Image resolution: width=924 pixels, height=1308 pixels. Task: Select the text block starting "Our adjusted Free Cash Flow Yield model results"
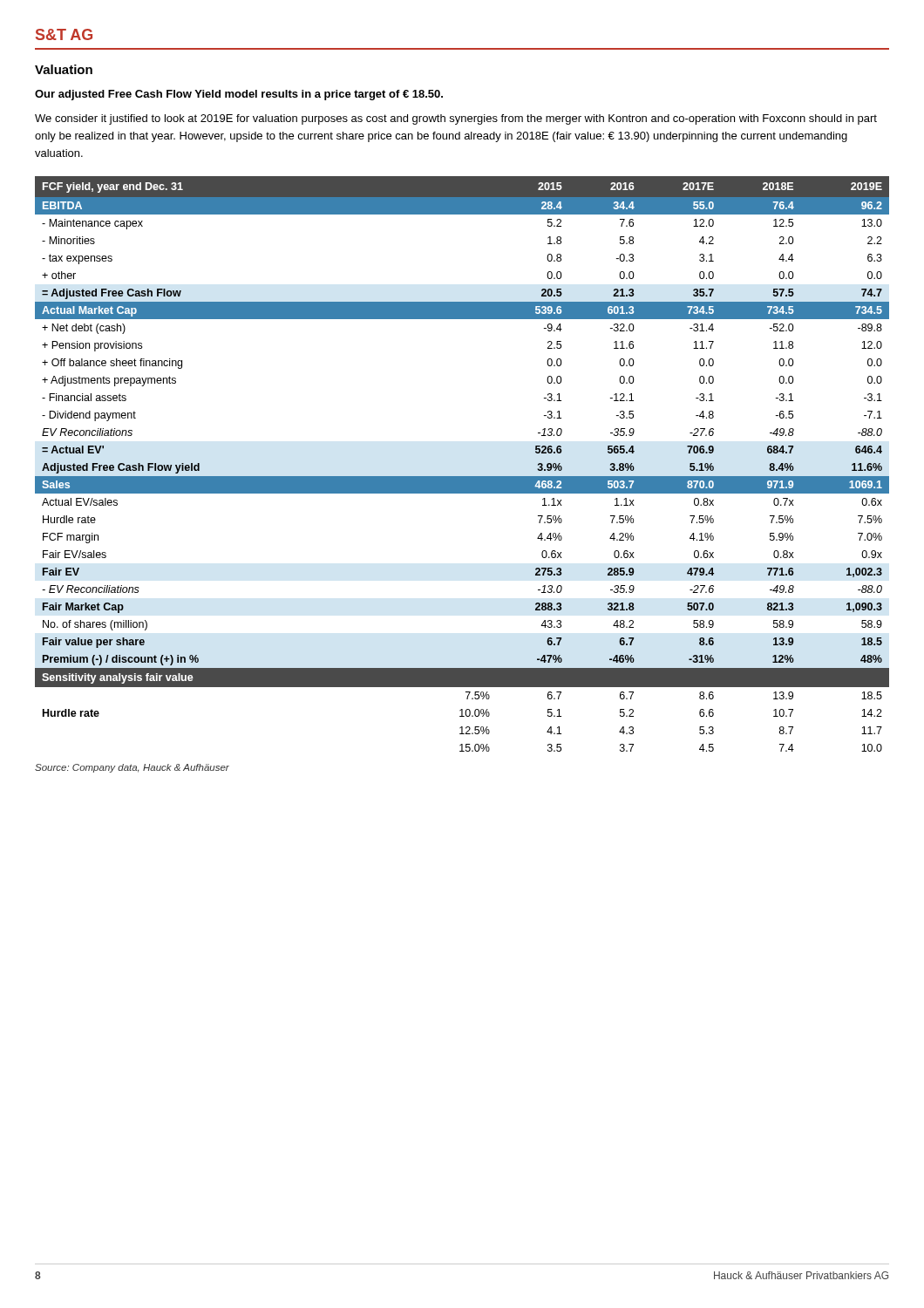239,94
